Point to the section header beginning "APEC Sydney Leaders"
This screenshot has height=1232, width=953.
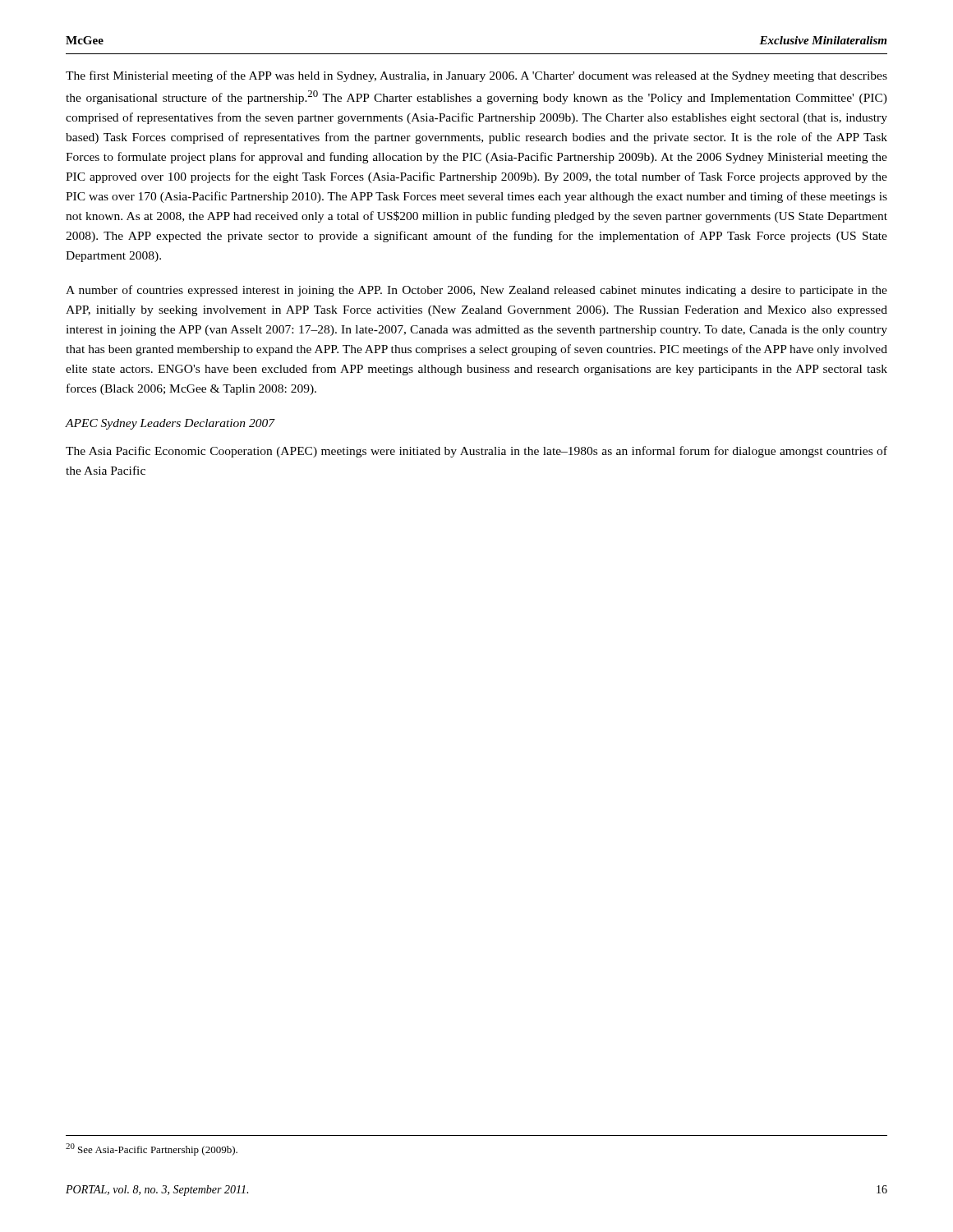[170, 423]
